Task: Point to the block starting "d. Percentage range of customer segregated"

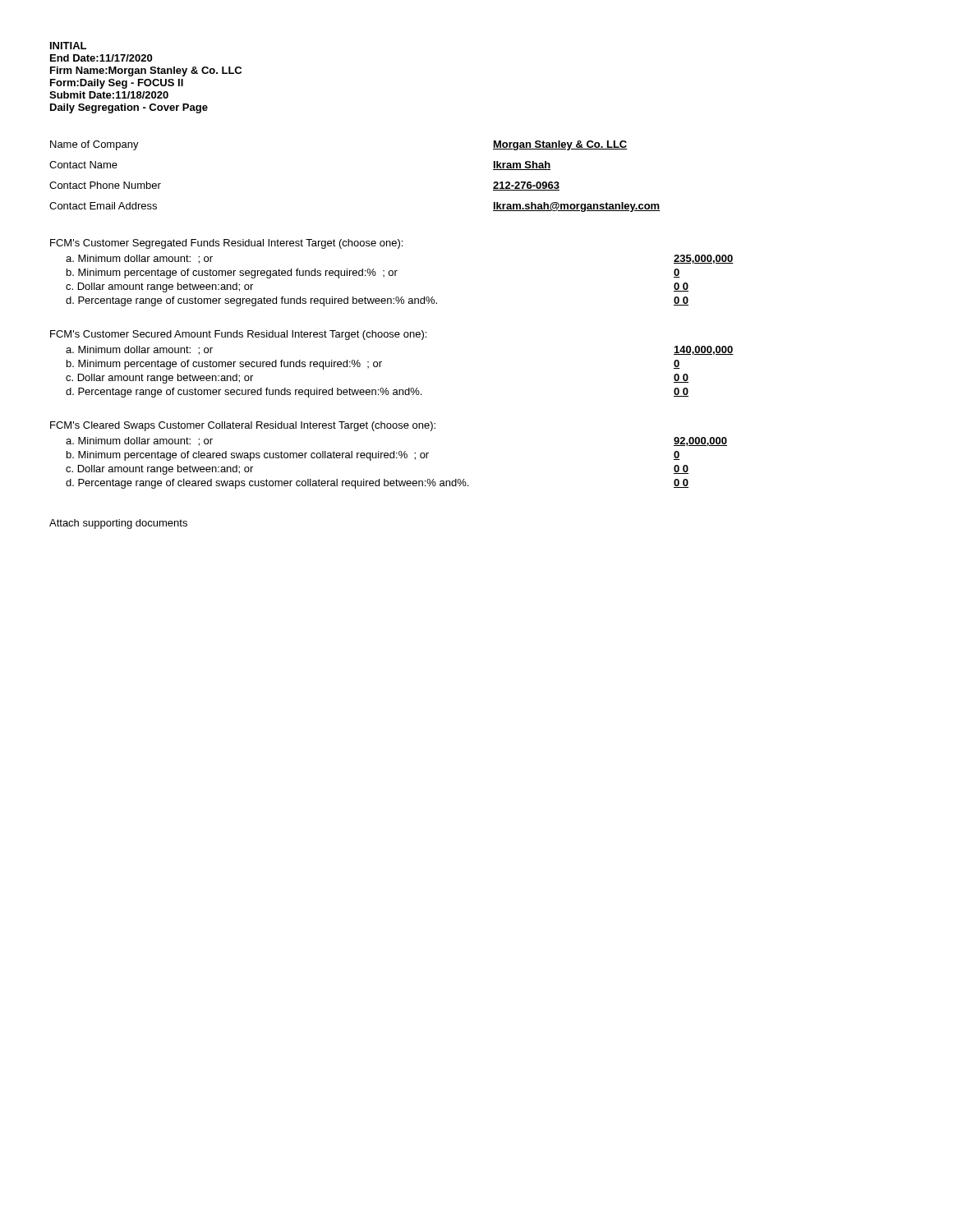Action: [252, 300]
